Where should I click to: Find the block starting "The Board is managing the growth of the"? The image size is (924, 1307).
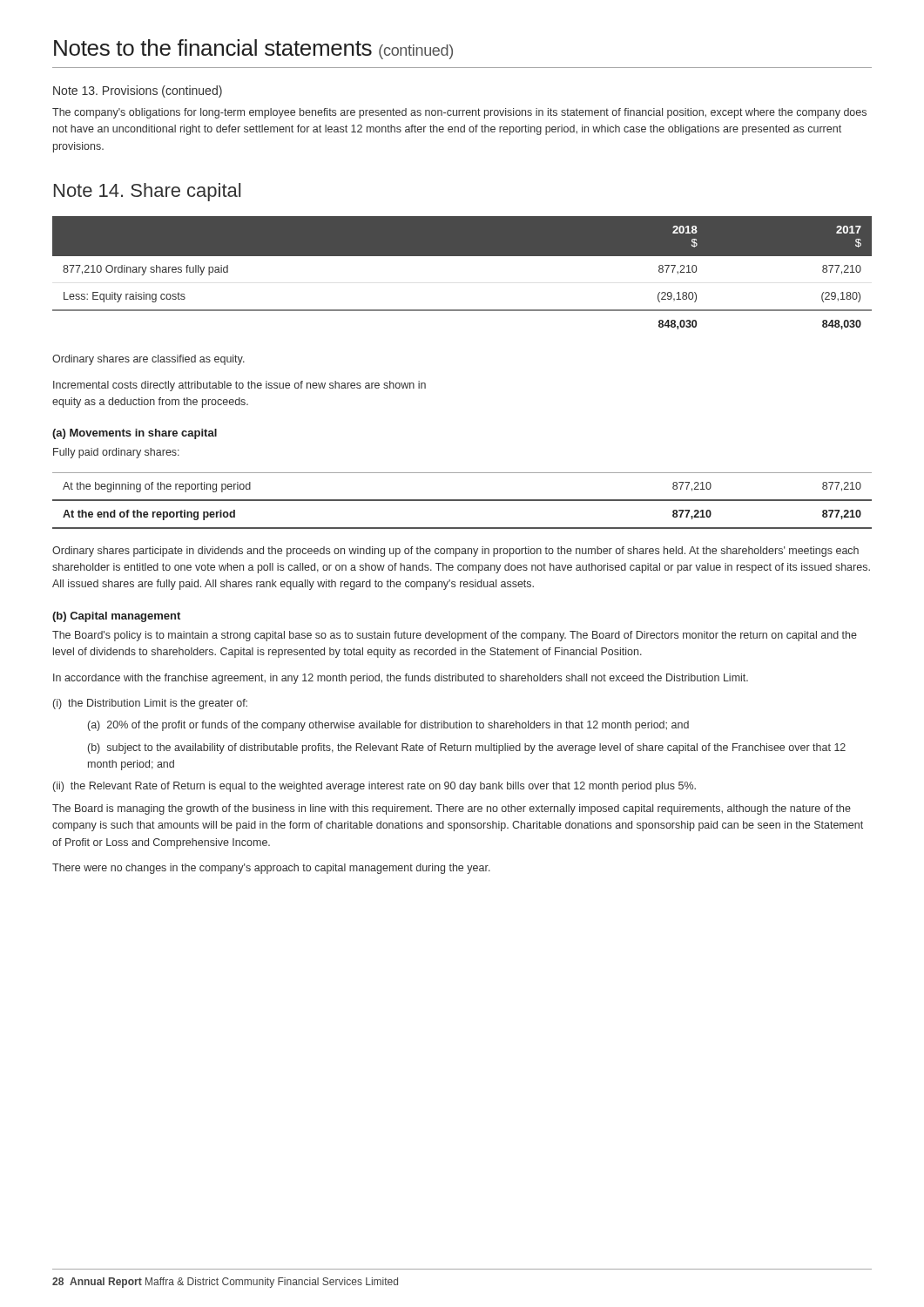coord(458,825)
